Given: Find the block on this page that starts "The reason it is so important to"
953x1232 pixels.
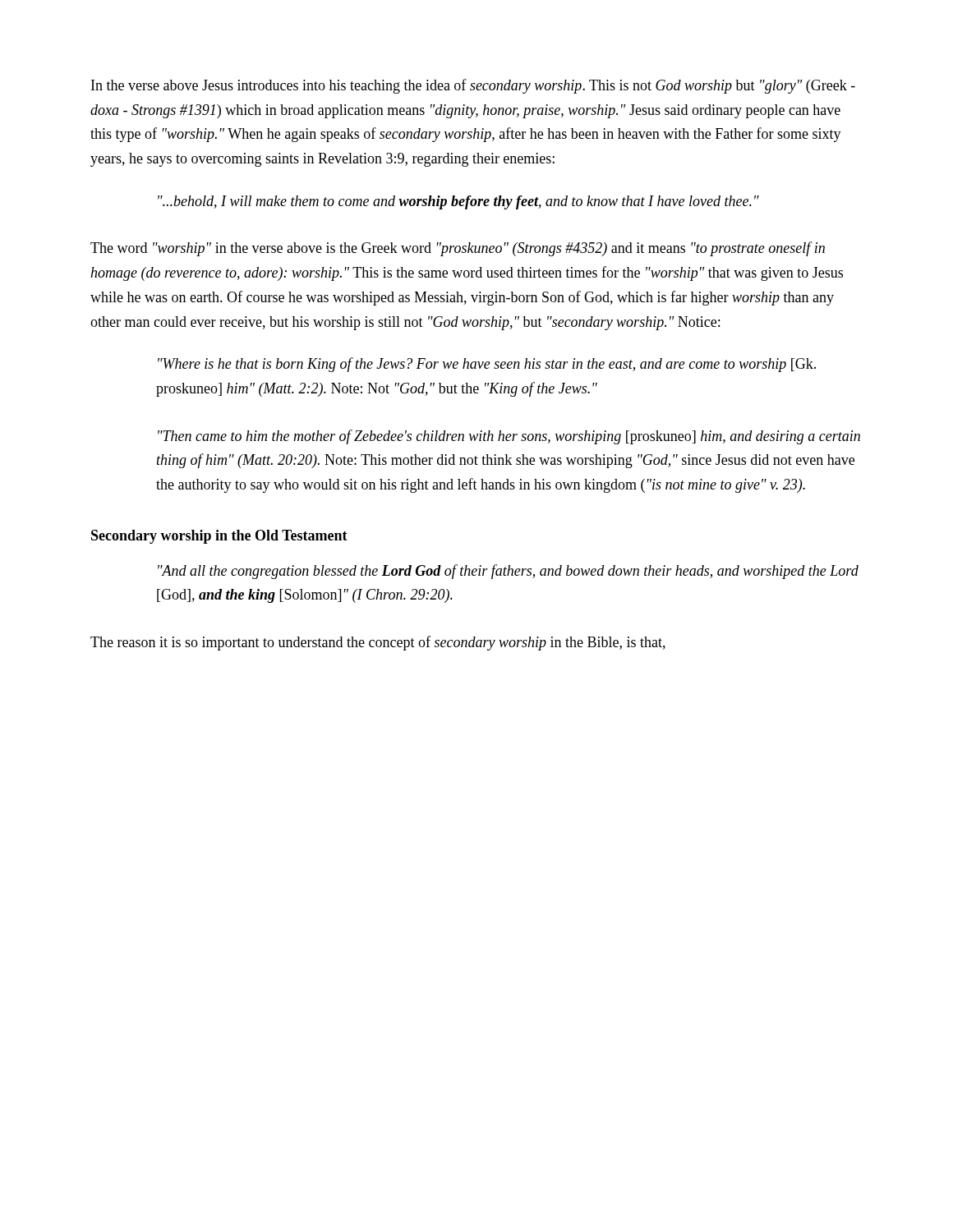Looking at the screenshot, I should (378, 642).
